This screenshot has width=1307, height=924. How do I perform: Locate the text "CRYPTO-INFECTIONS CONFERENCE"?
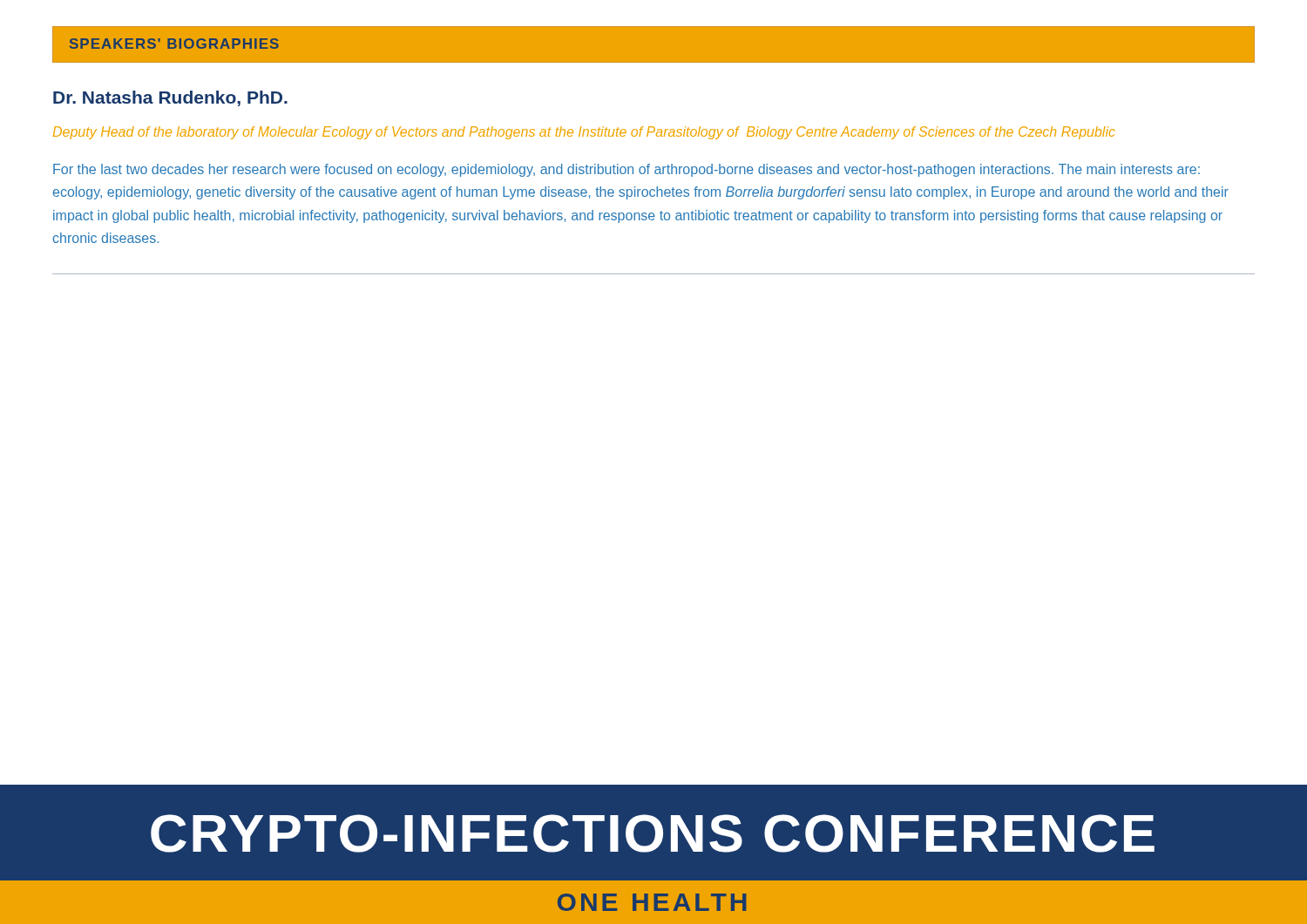click(654, 833)
